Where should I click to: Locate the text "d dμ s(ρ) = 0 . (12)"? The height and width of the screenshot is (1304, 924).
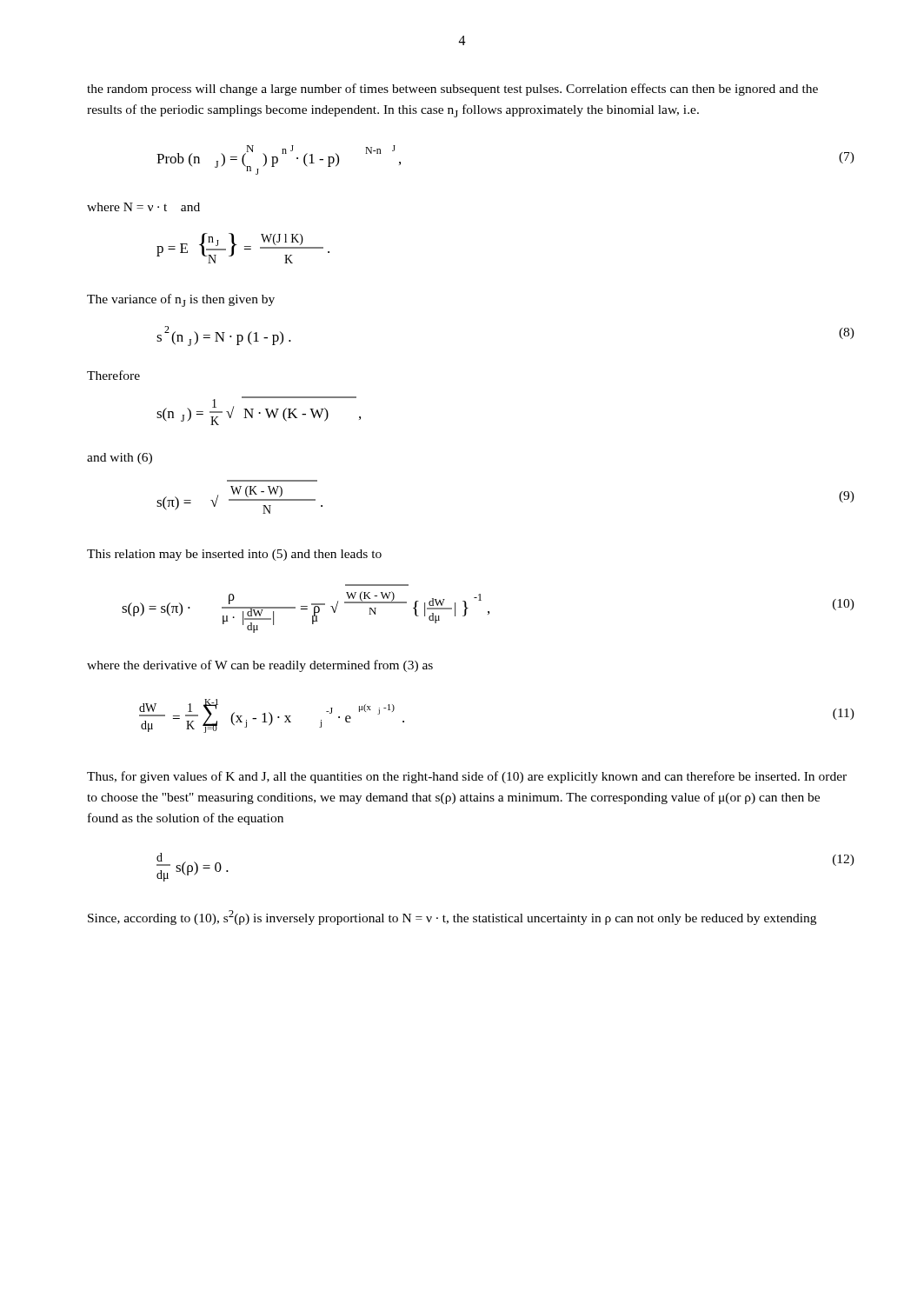tap(197, 867)
